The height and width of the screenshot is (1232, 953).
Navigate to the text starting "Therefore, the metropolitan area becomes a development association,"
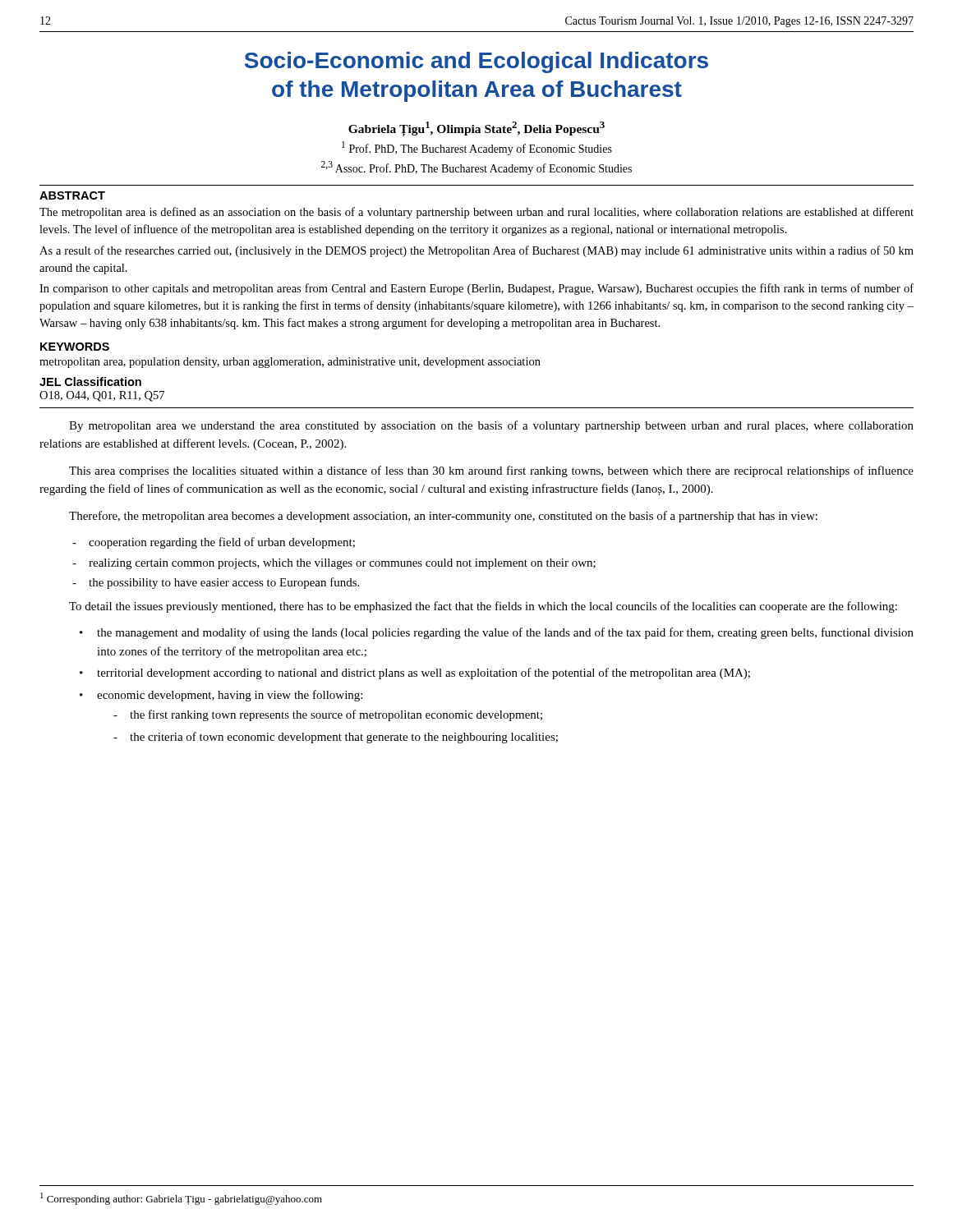click(x=444, y=515)
